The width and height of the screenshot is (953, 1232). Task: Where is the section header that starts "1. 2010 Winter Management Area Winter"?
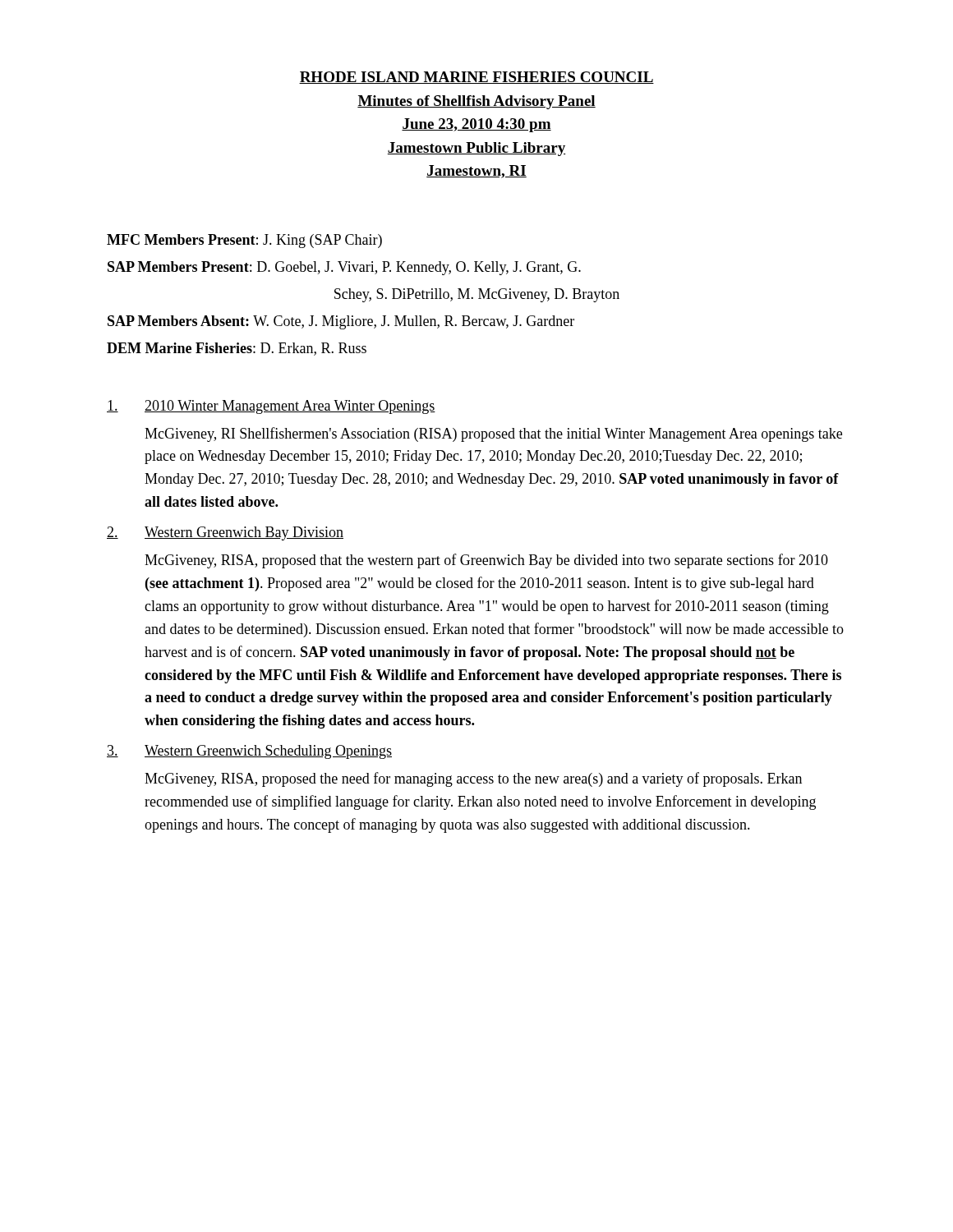click(x=271, y=406)
